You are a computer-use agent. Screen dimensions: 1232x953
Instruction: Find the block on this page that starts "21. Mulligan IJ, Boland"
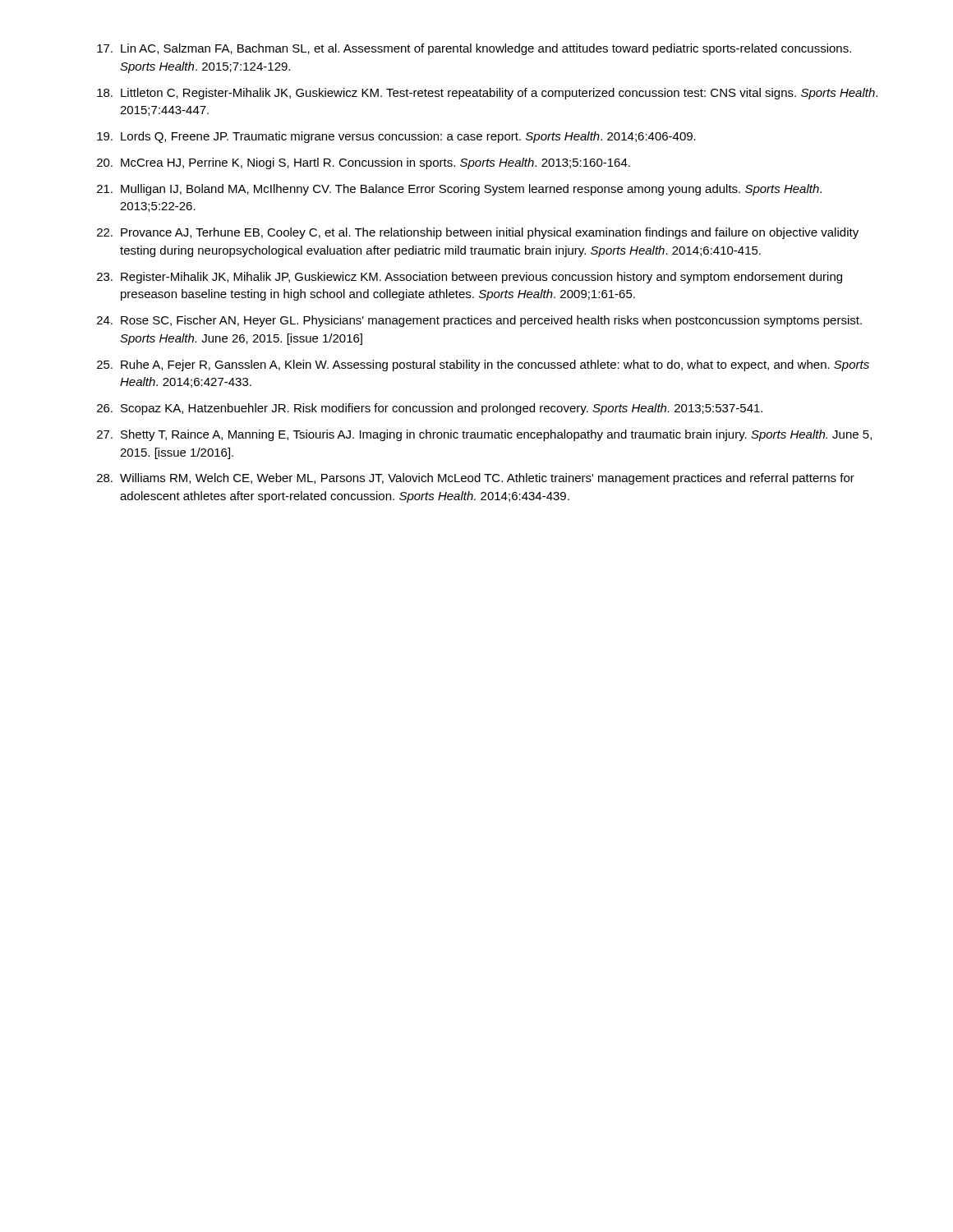click(476, 197)
